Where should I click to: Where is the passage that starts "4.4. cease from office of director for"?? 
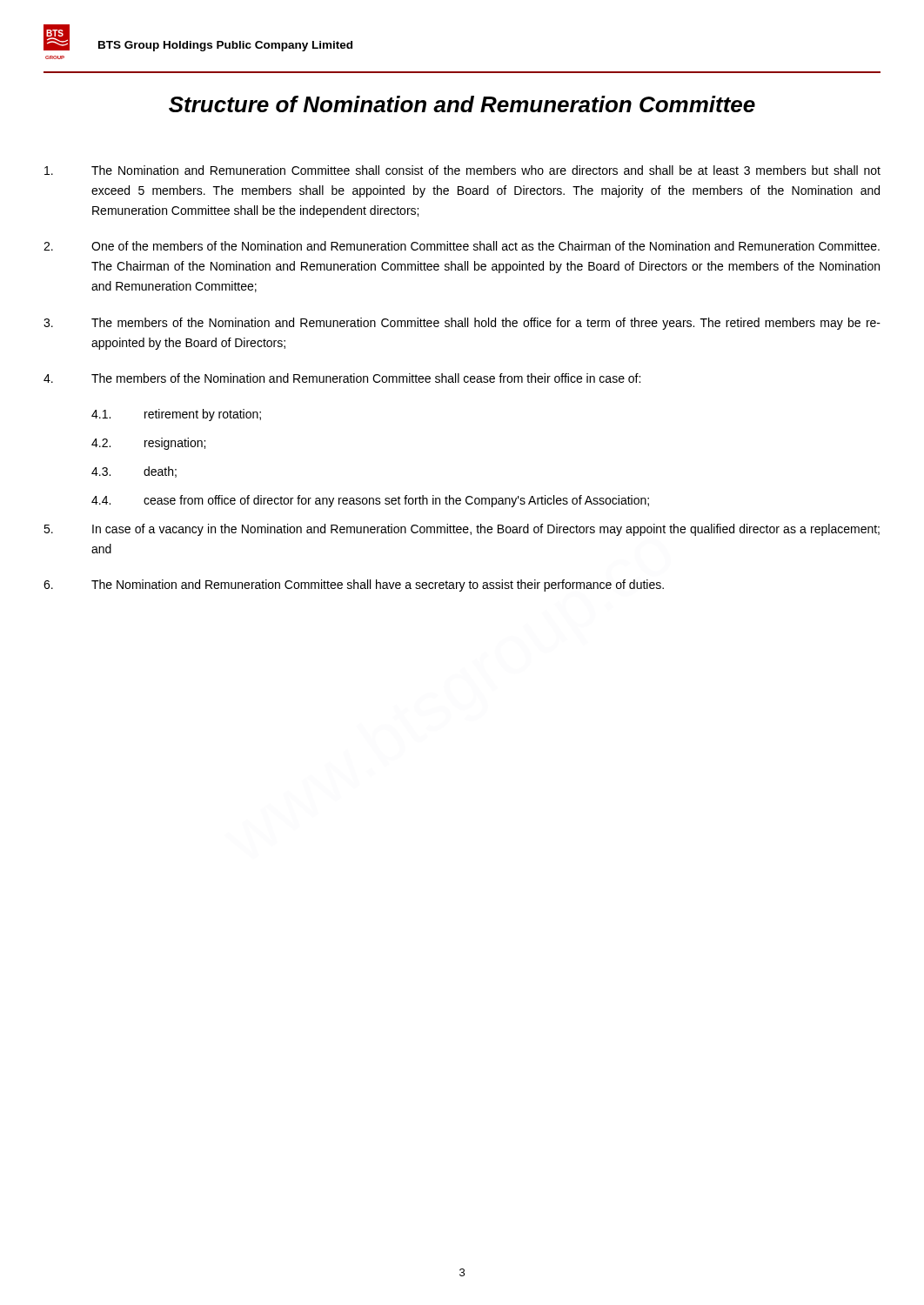coord(486,501)
